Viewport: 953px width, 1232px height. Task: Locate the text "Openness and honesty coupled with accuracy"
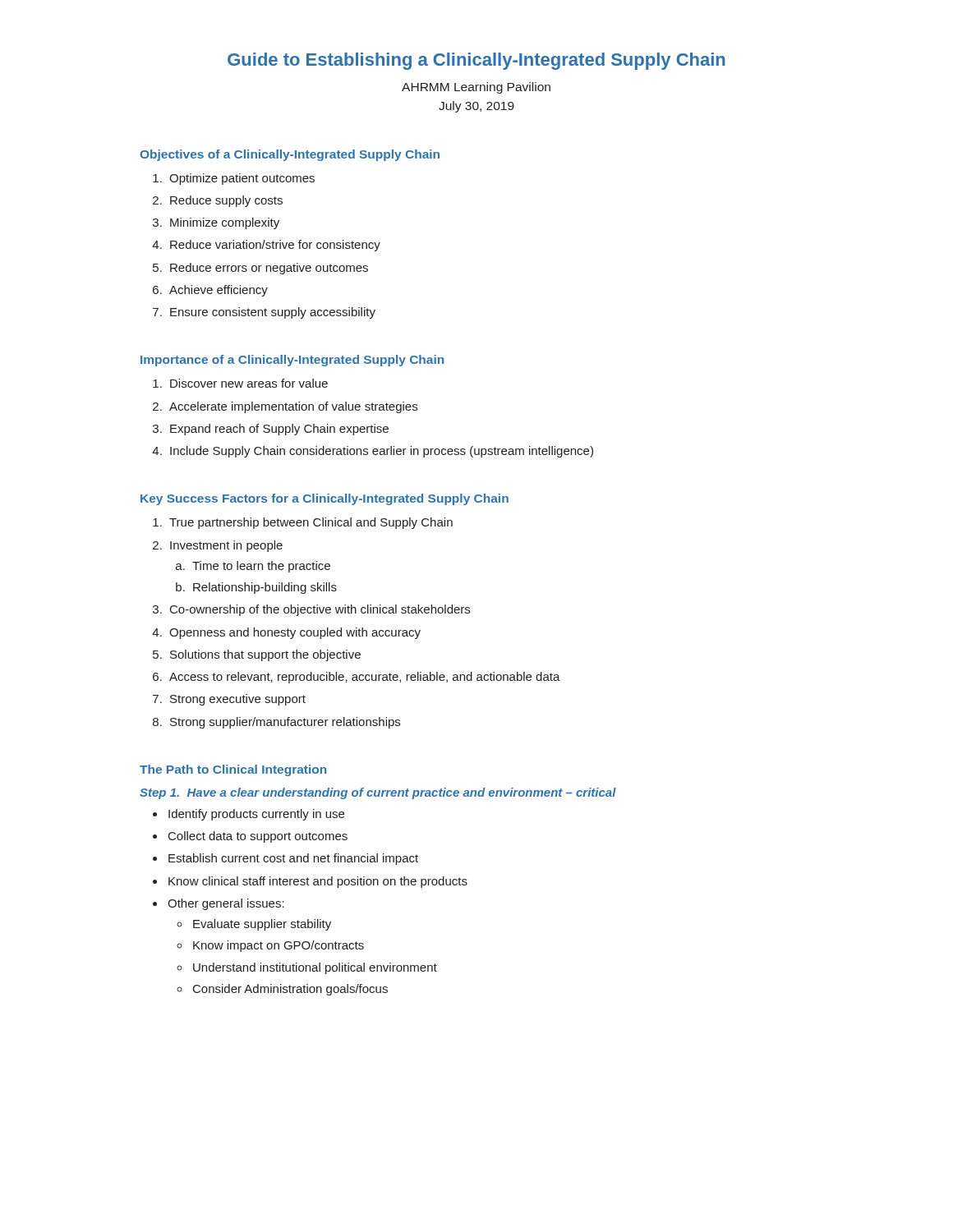[295, 633]
